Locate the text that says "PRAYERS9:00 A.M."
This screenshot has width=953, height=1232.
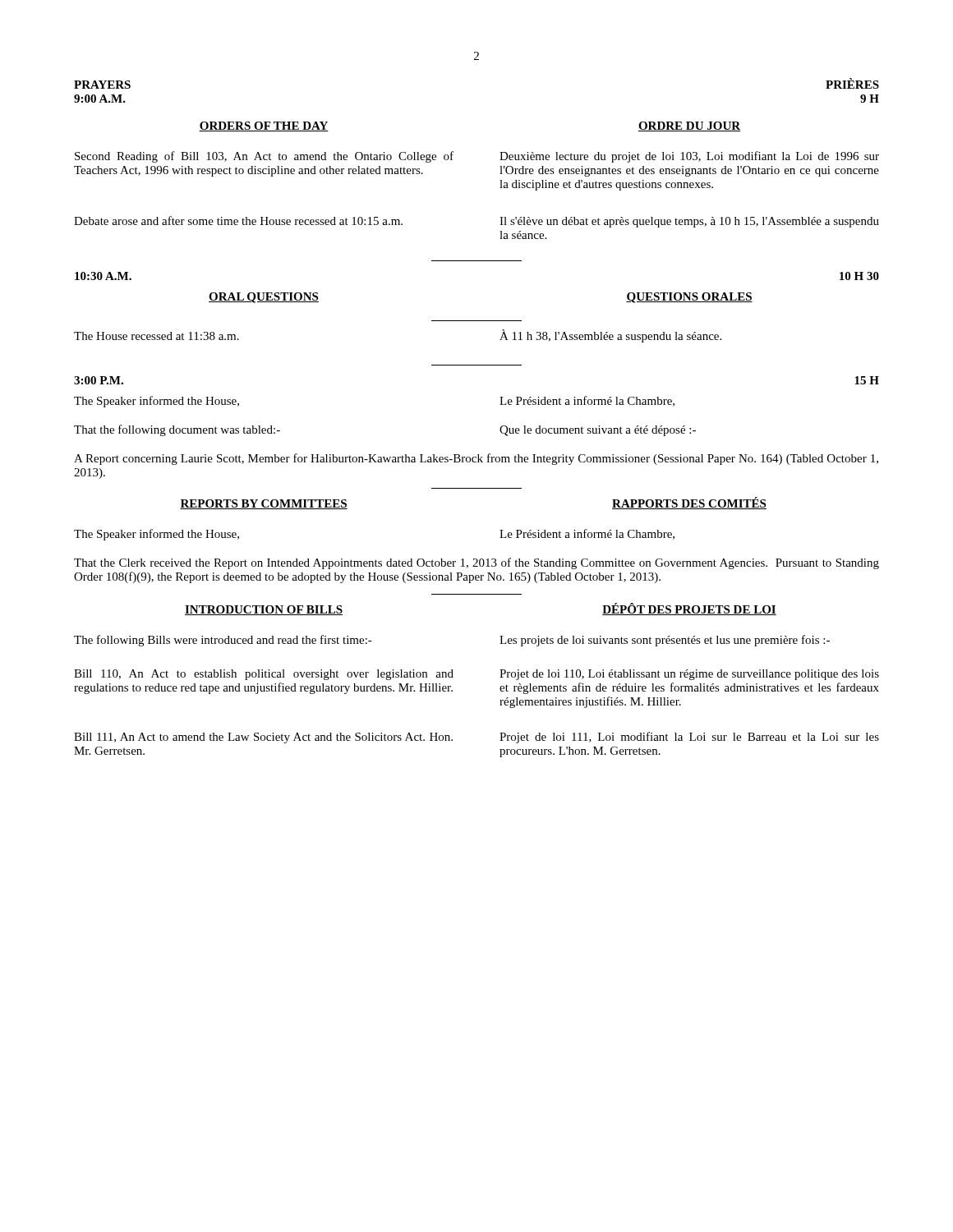tap(102, 92)
